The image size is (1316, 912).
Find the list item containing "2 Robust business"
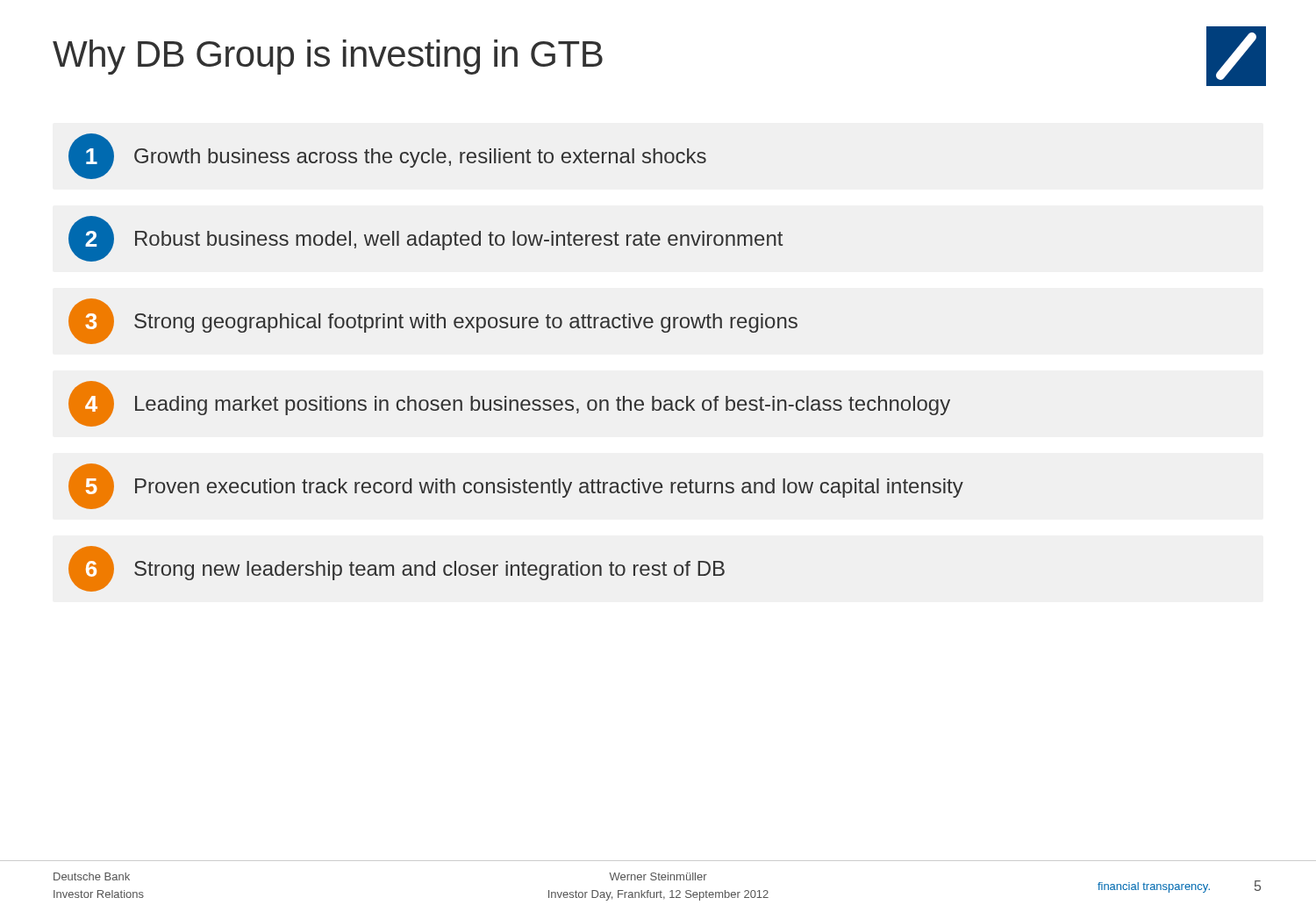click(x=434, y=239)
